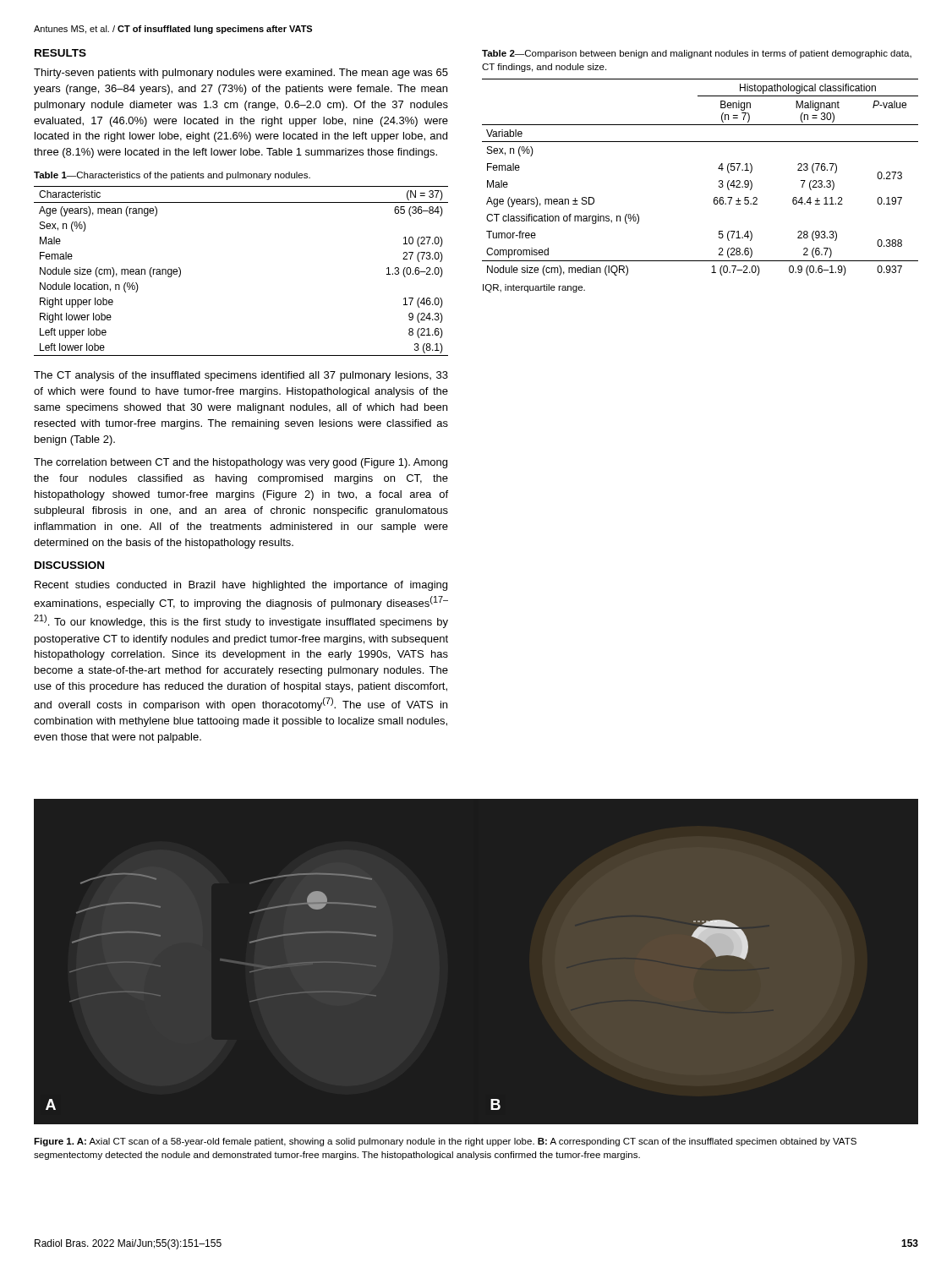952x1268 pixels.
Task: Select the region starting "The CT analysis of the insufflated specimens identified"
Action: (241, 407)
